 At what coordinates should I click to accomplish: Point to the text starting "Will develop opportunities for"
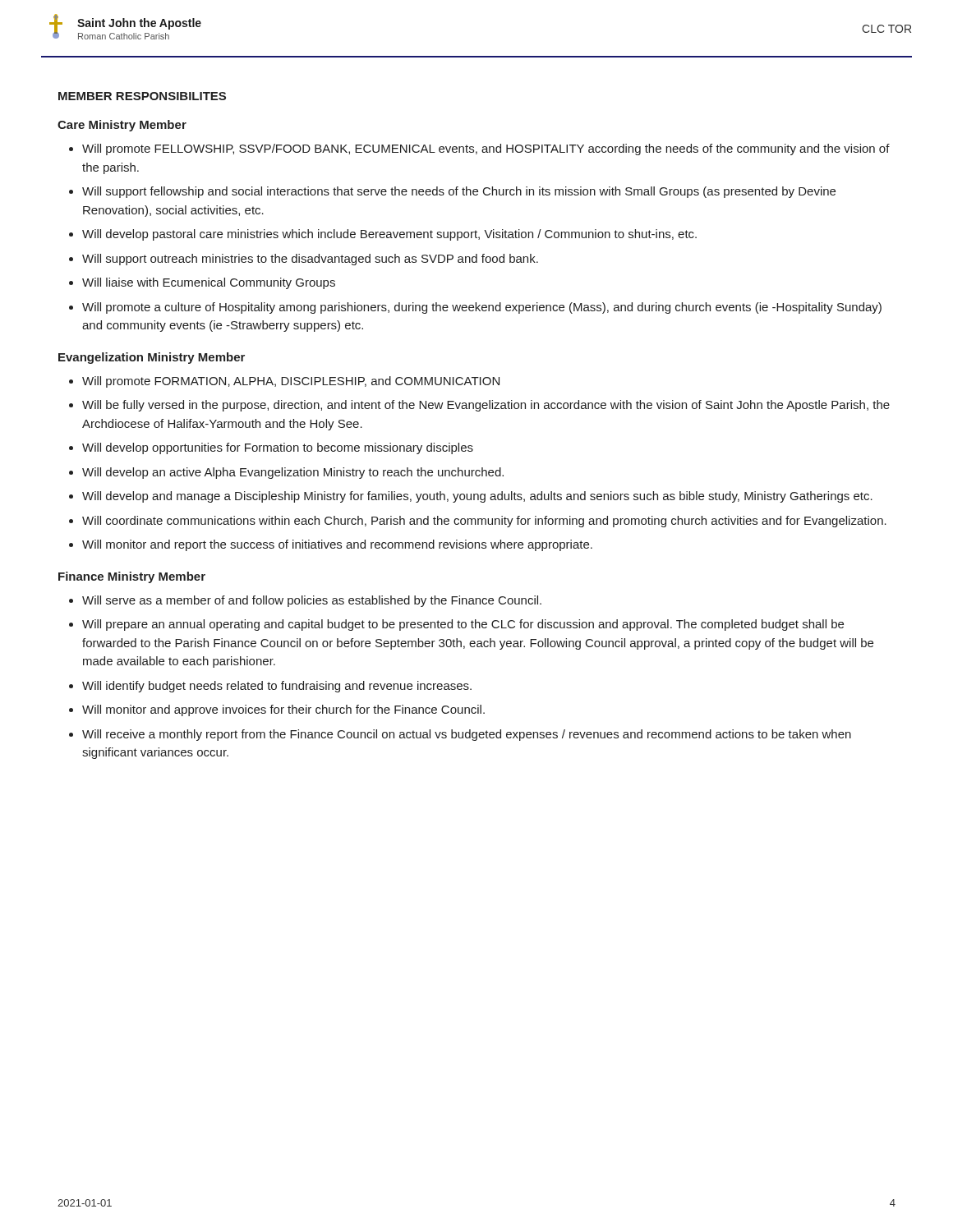pos(278,447)
